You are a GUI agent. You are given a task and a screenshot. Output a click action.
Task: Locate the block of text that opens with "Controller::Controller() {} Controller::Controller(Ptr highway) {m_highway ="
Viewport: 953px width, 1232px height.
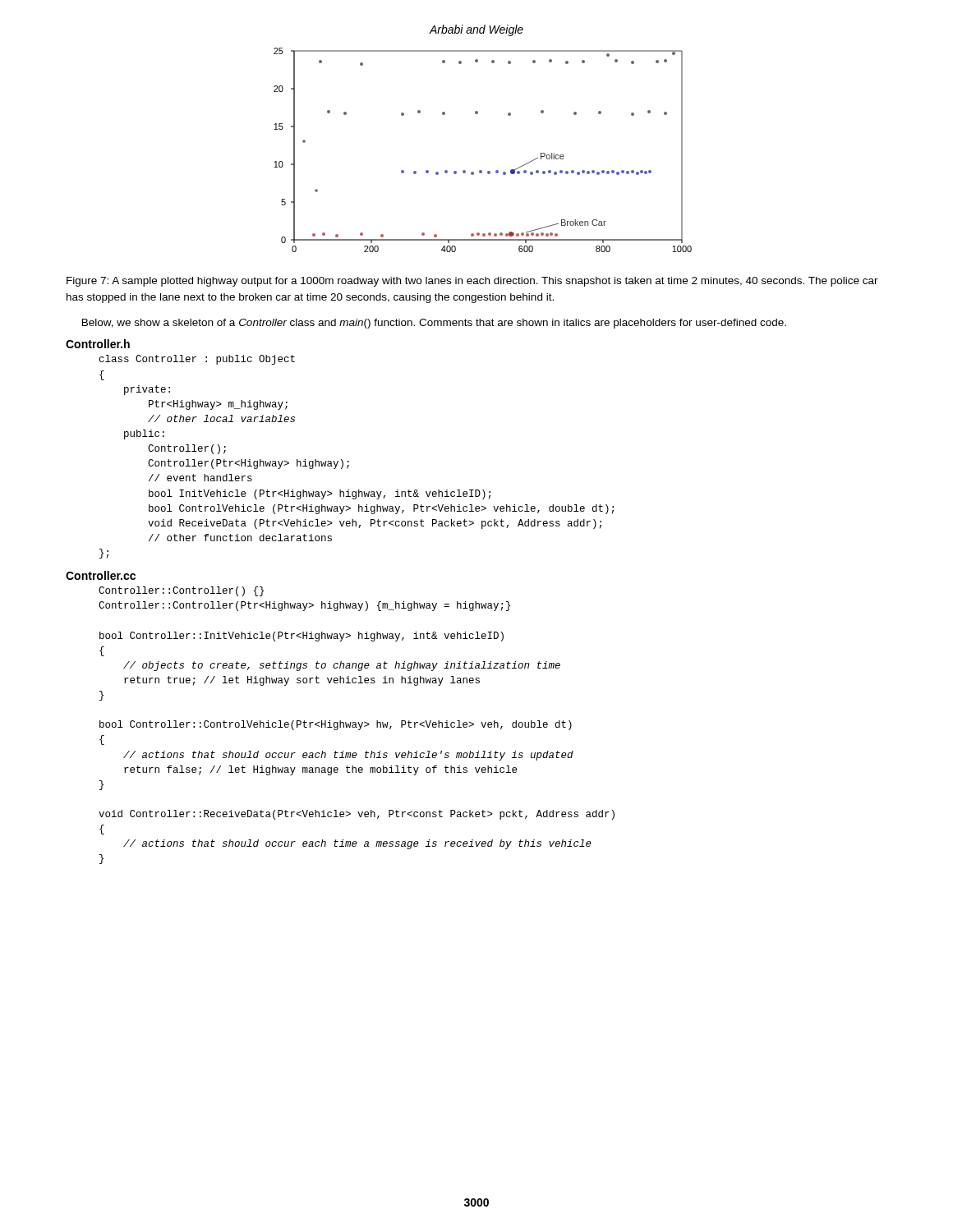[357, 725]
